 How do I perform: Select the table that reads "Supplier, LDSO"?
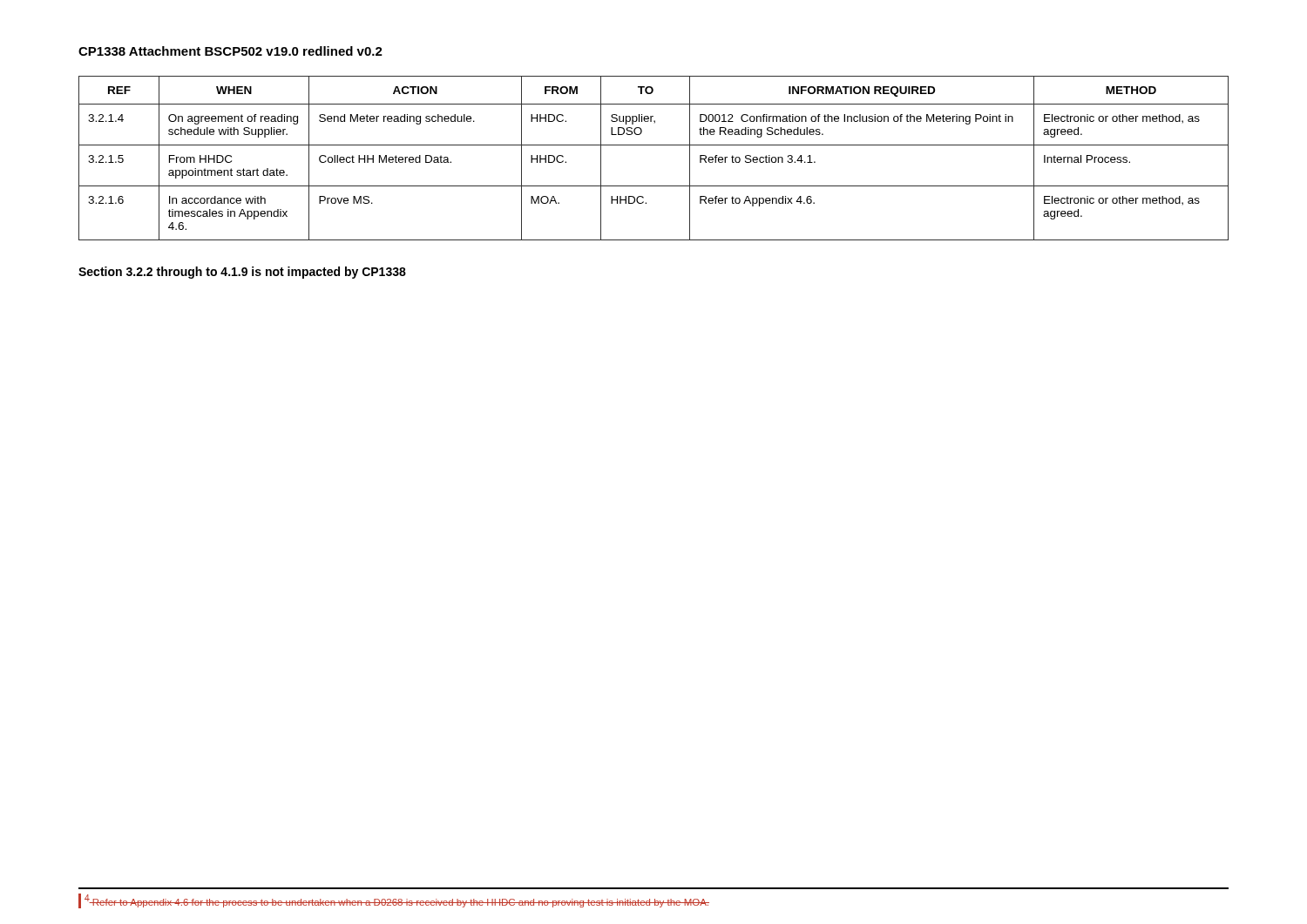(654, 158)
